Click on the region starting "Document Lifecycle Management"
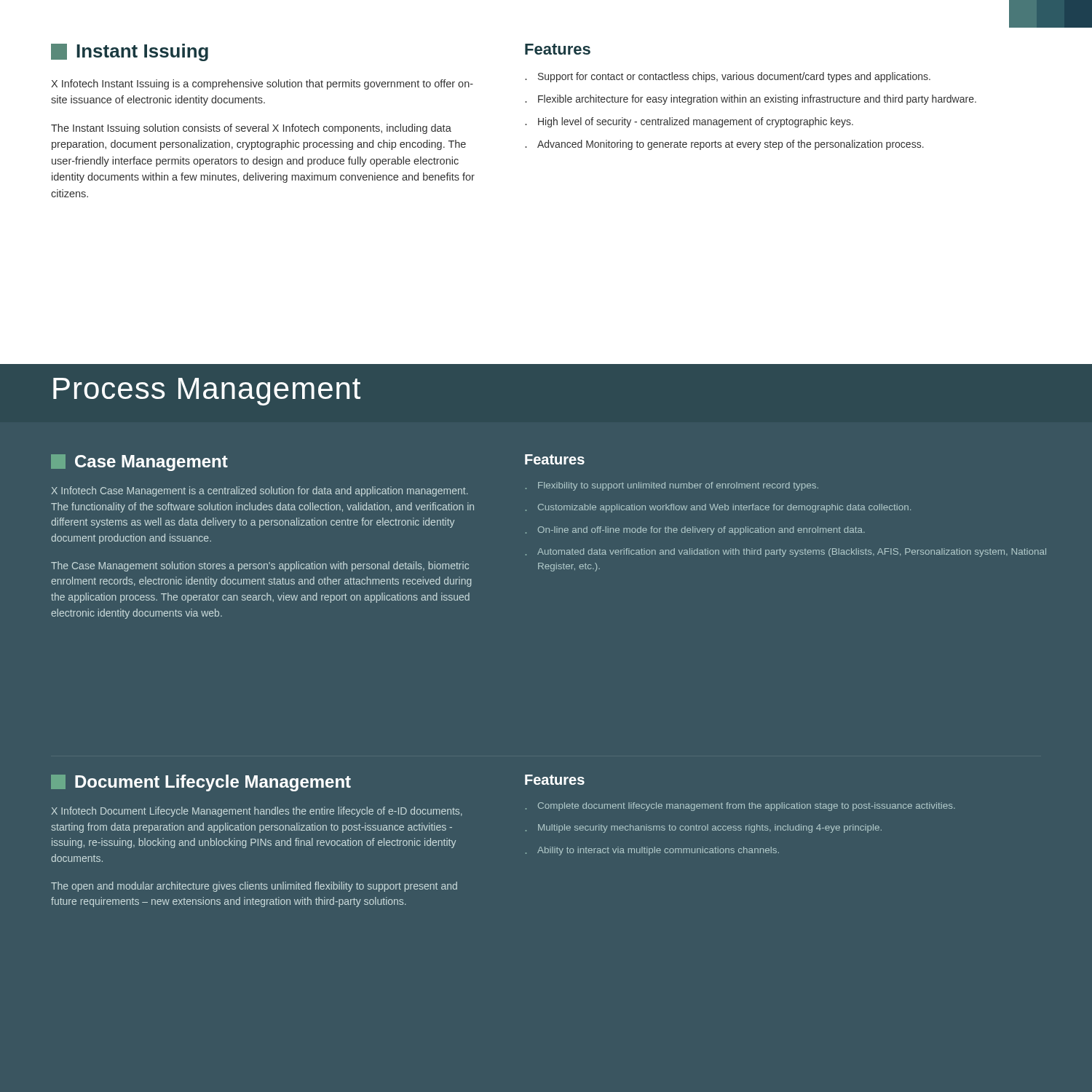 [x=201, y=782]
